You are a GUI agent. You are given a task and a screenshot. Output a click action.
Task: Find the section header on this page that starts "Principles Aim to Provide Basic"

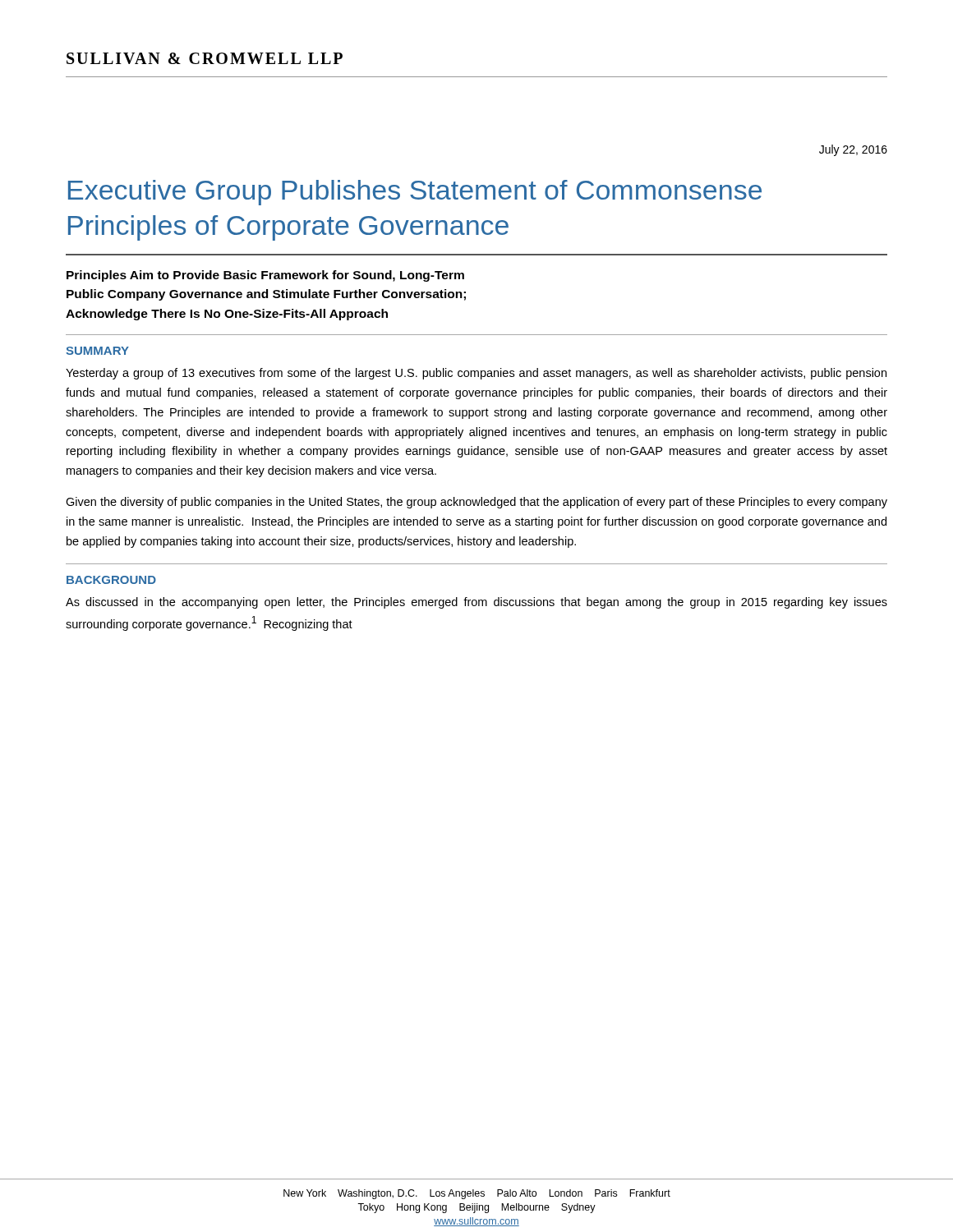(266, 294)
